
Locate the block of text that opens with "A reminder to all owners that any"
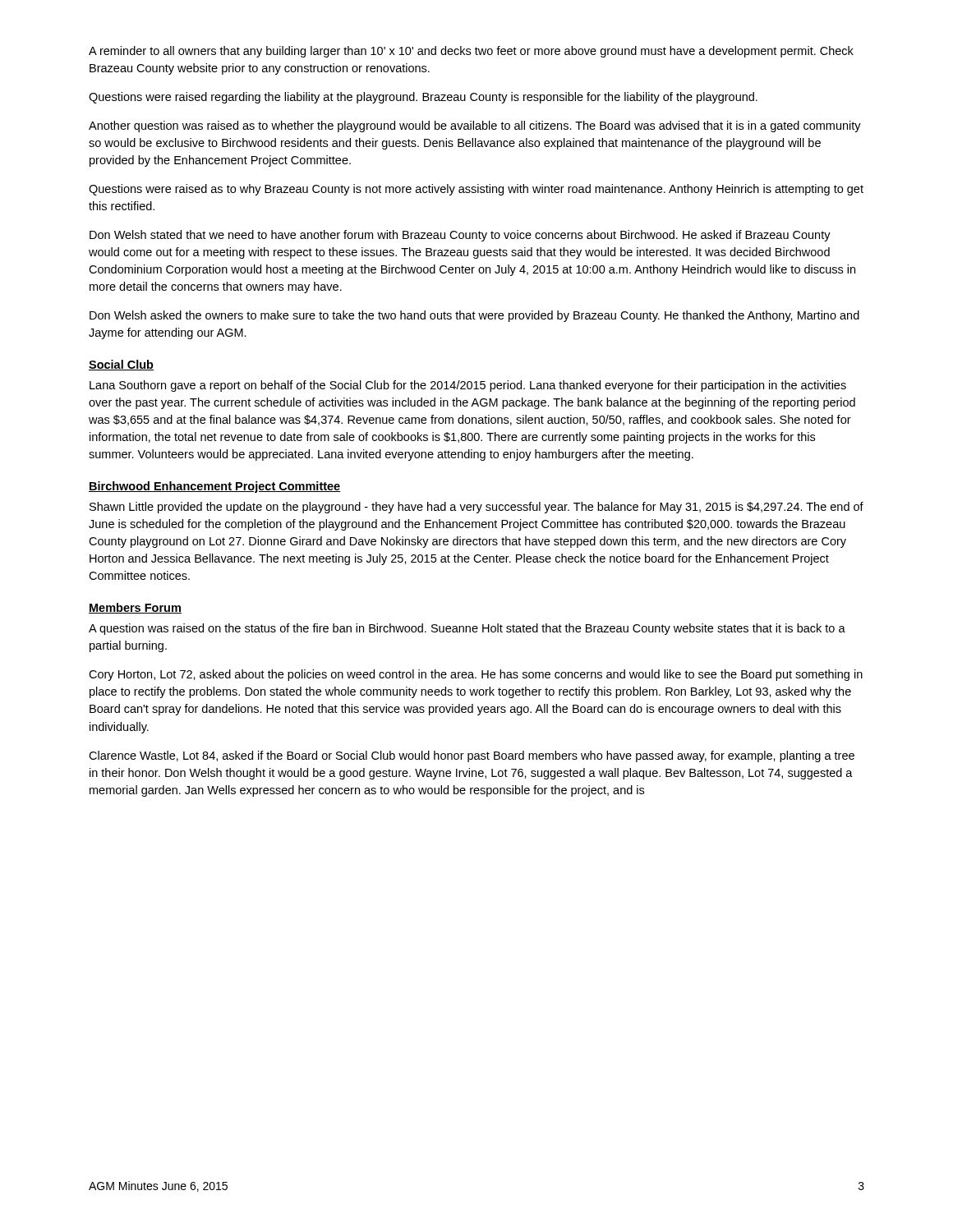tap(471, 60)
